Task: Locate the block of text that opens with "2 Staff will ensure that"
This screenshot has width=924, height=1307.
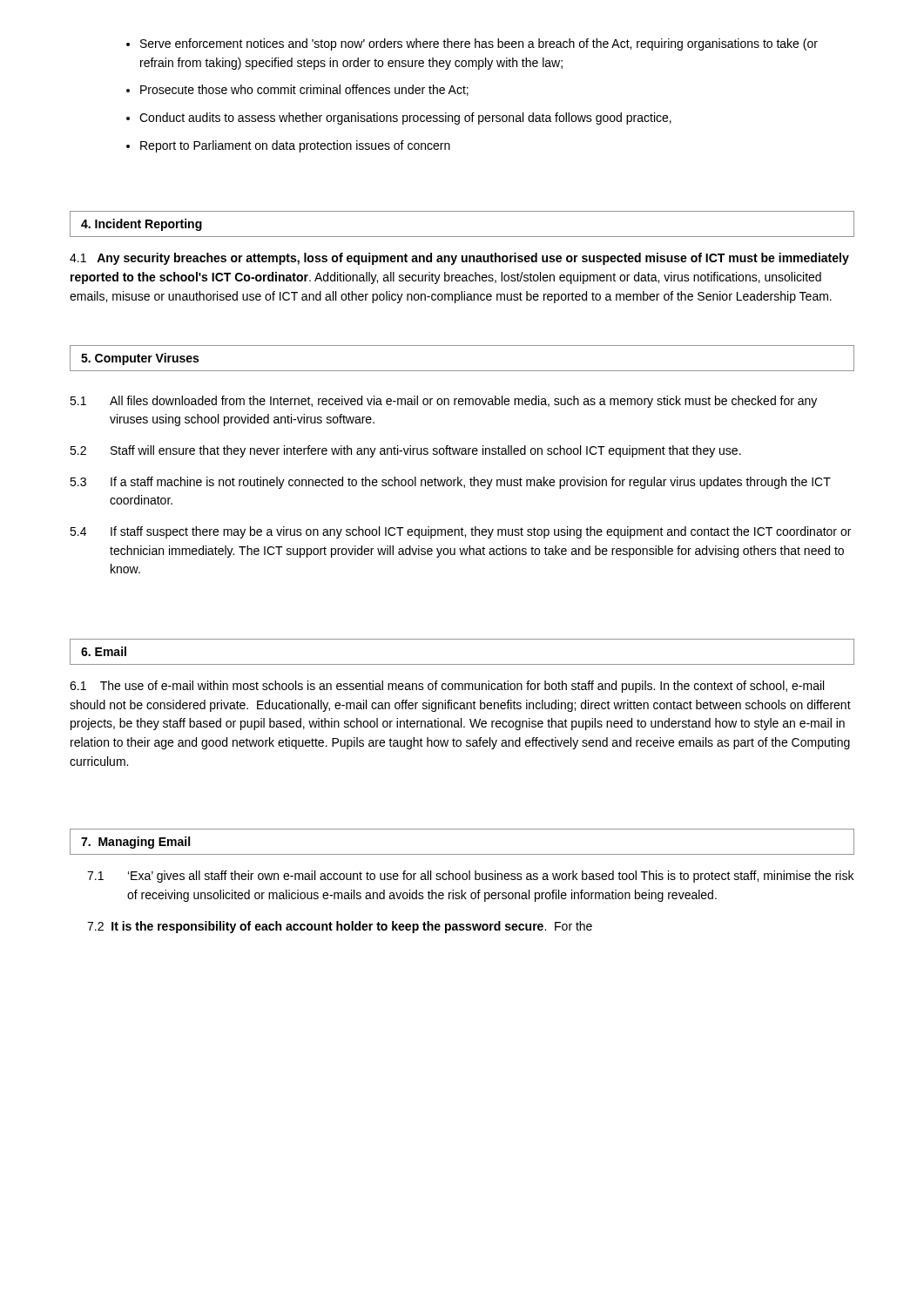Action: click(406, 451)
